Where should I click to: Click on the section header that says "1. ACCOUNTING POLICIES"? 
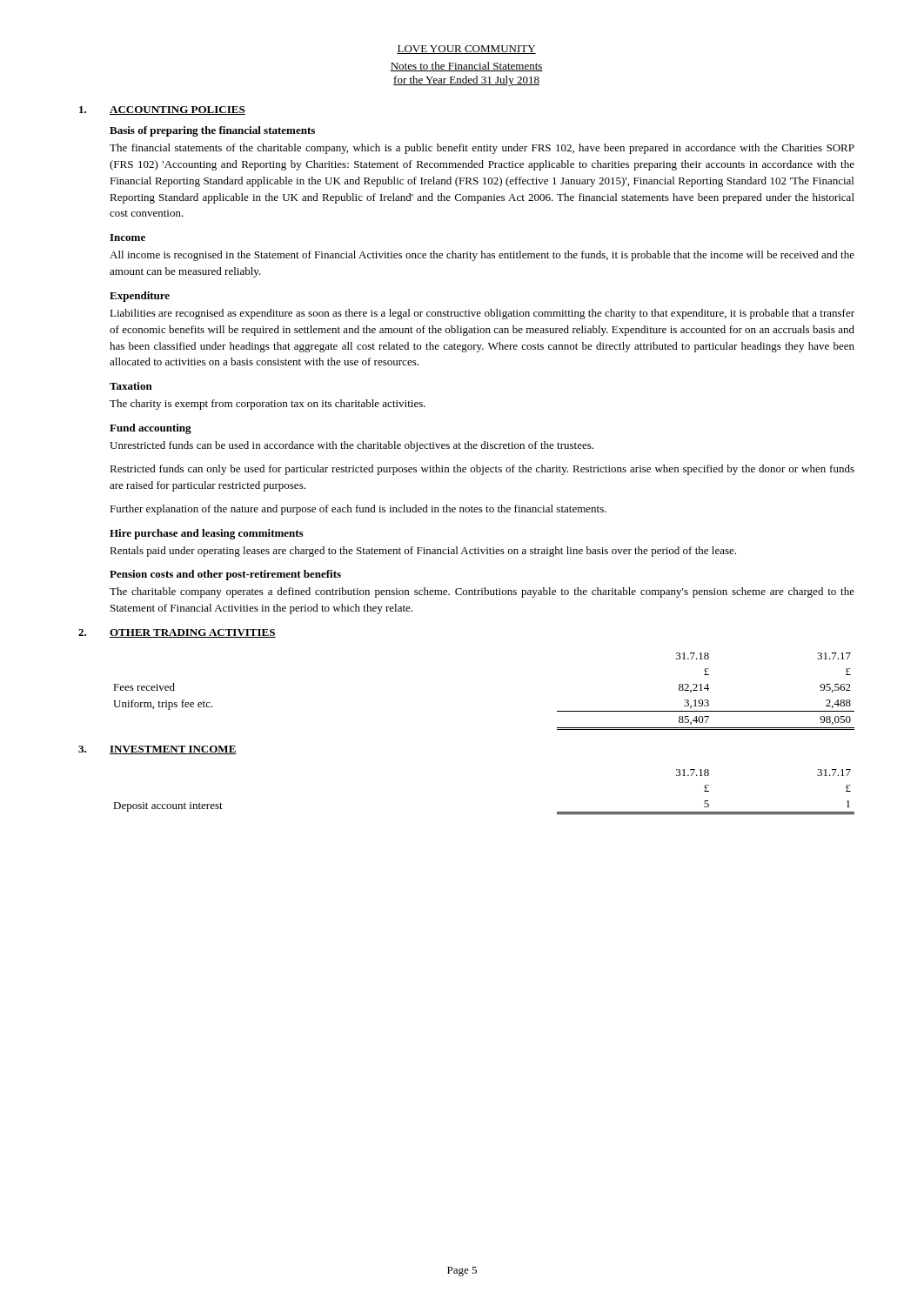162,110
